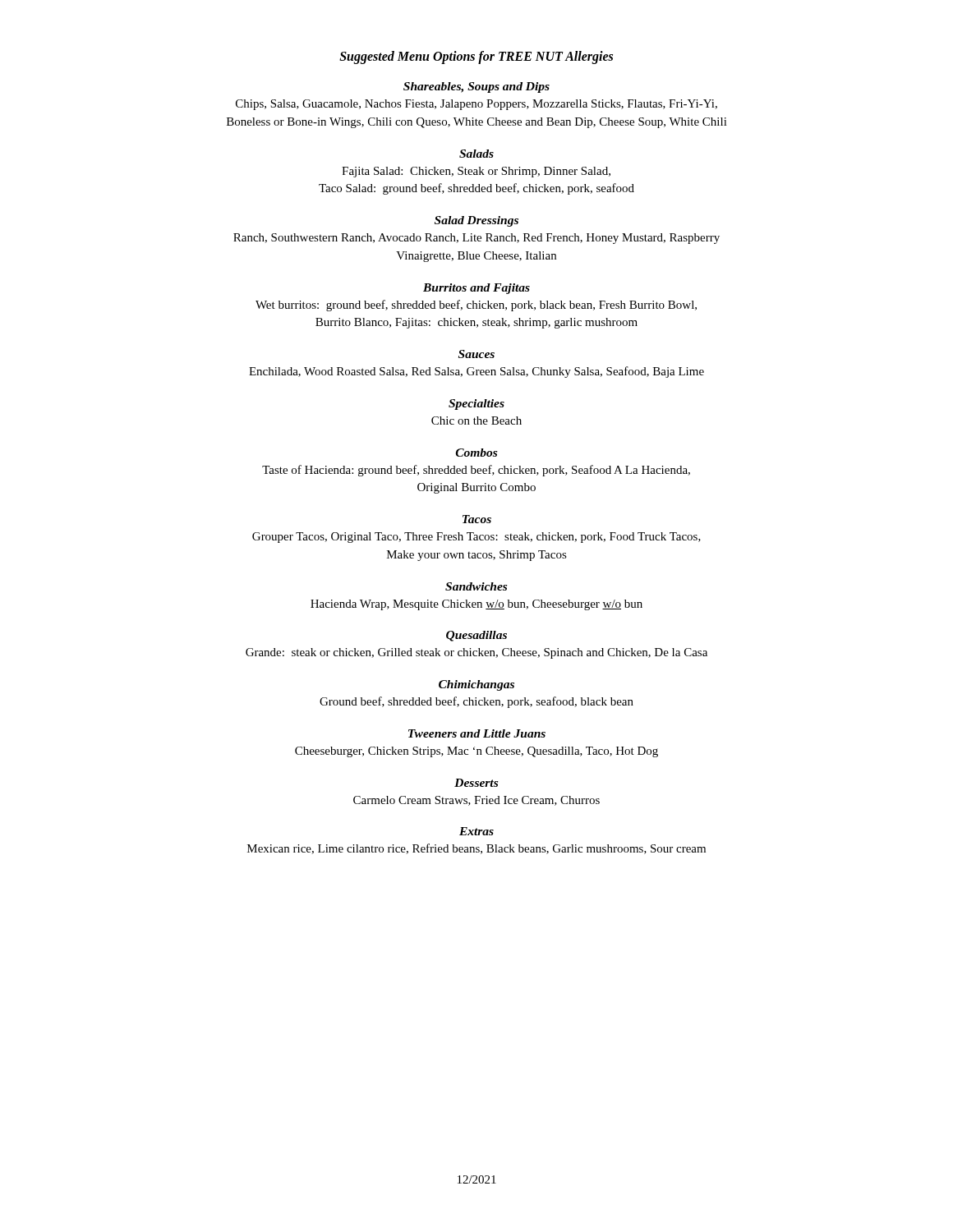This screenshot has height=1232, width=953.
Task: Find the text block starting "Cheeseburger, Chicken Strips, Mac ‘n Cheese, Quesadilla,"
Action: 476,750
